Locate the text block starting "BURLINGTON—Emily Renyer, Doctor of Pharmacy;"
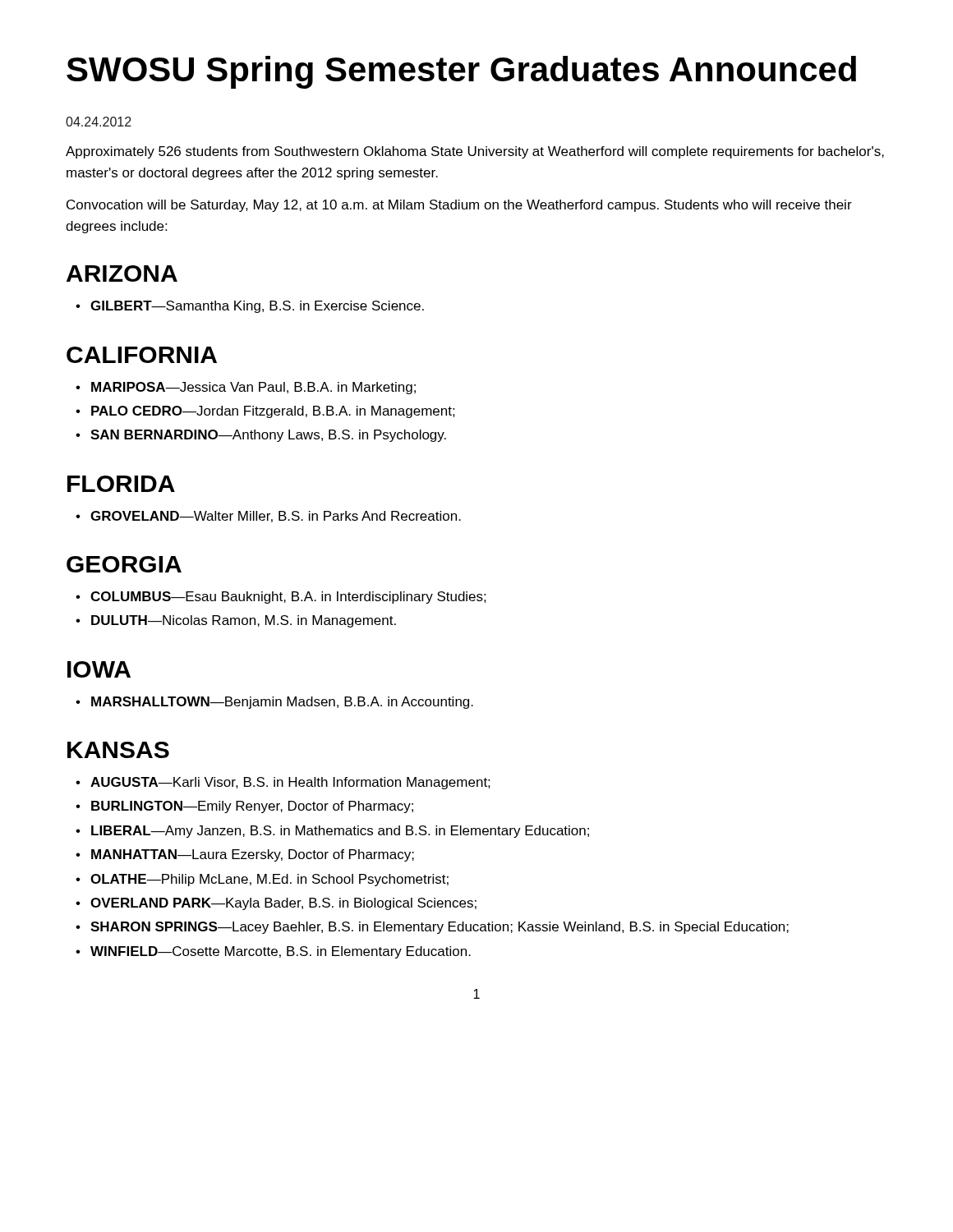 click(x=252, y=807)
